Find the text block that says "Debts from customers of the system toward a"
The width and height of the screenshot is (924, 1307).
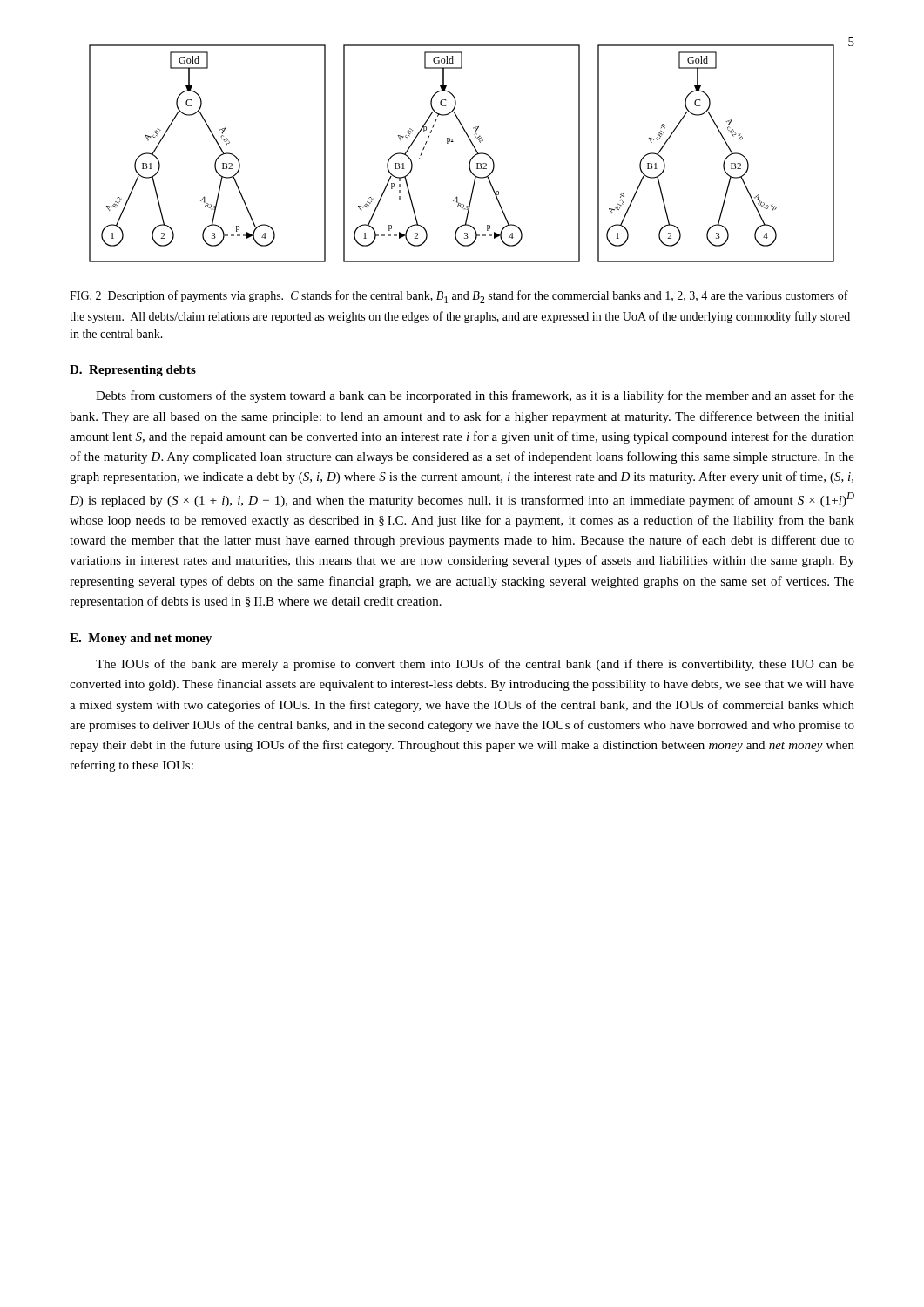462,498
